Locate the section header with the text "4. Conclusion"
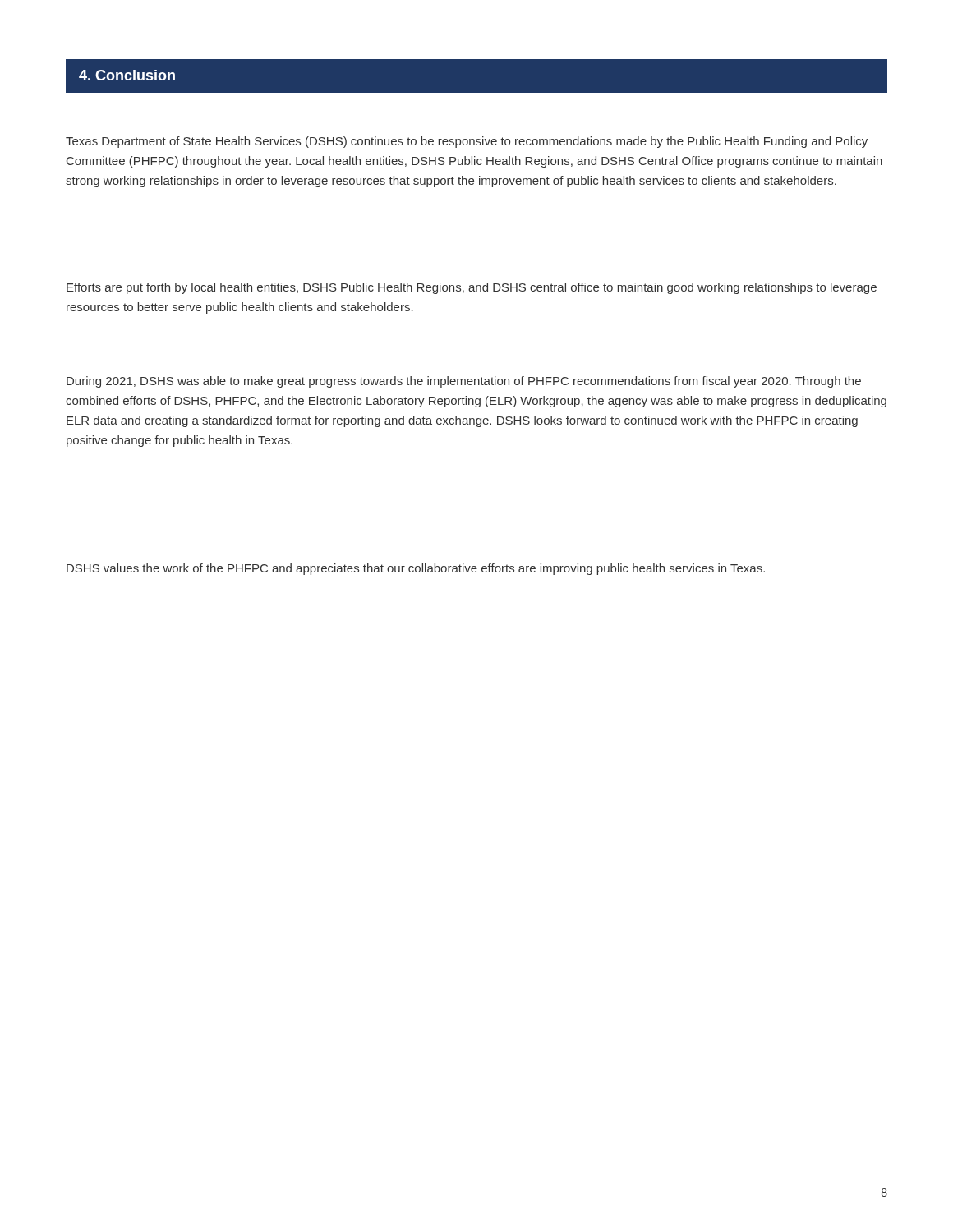 [x=127, y=76]
